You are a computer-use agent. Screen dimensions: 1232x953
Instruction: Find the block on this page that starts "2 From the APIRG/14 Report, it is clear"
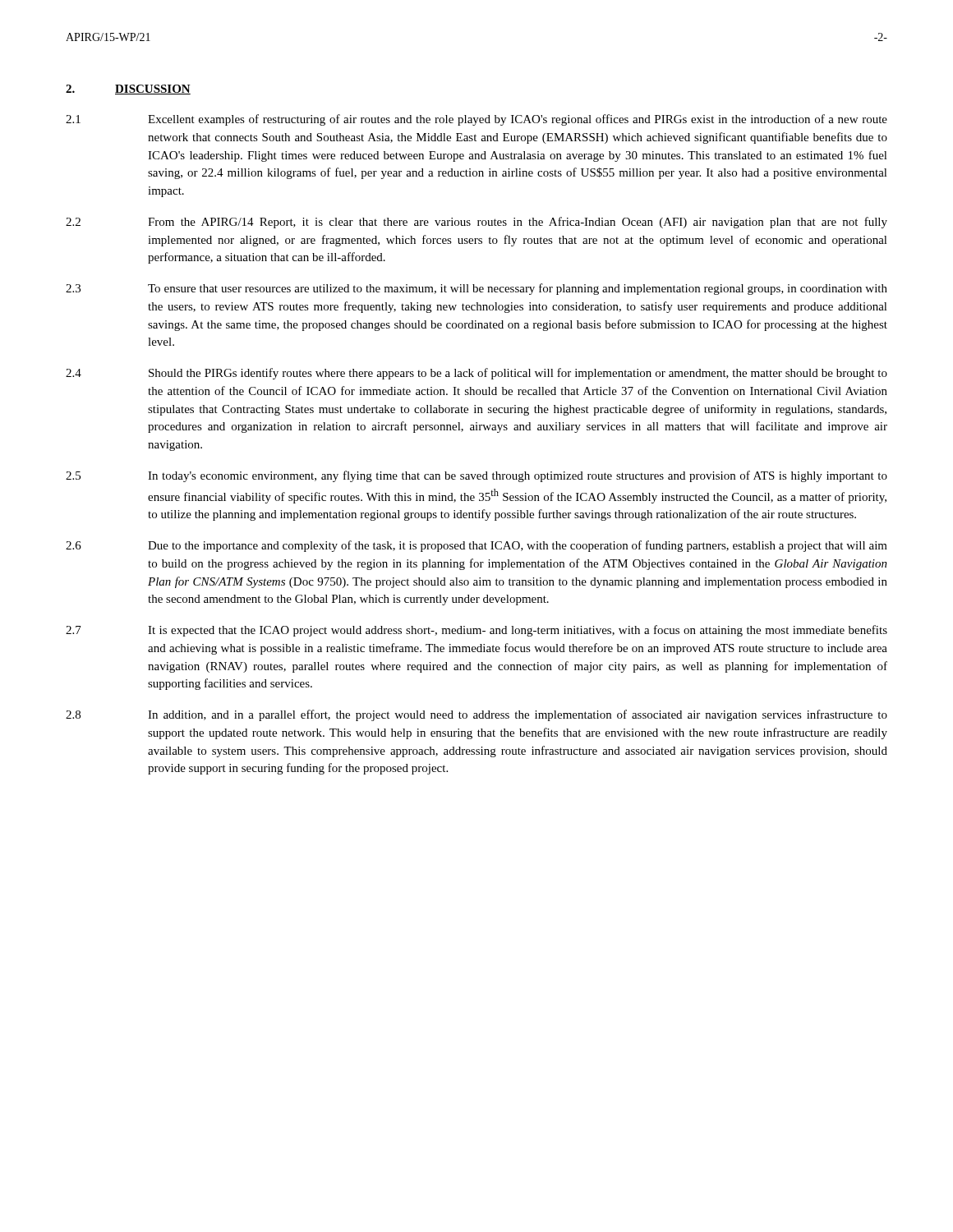pyautogui.click(x=476, y=240)
